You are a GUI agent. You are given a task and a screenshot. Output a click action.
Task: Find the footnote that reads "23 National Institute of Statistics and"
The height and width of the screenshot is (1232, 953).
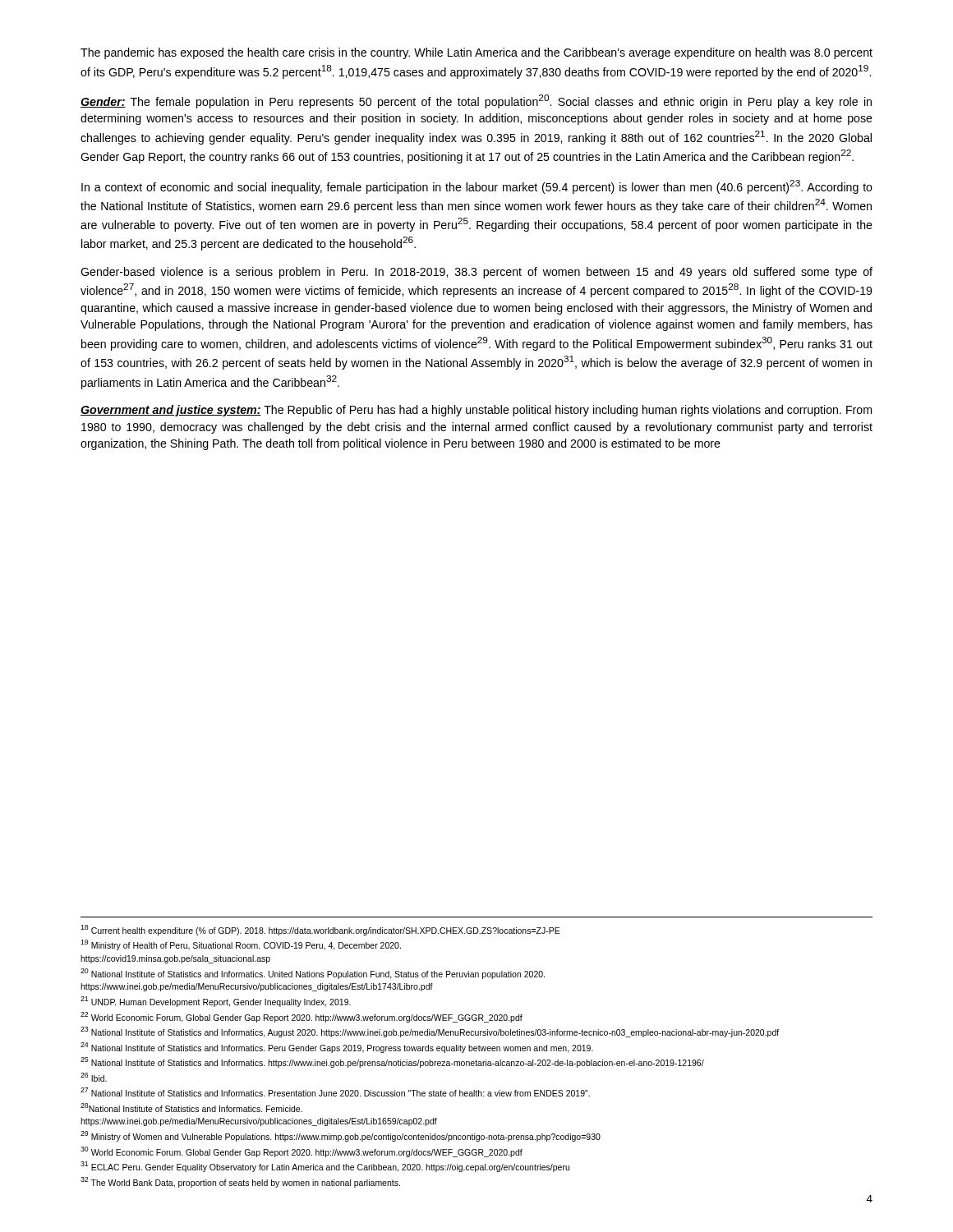(x=476, y=1031)
